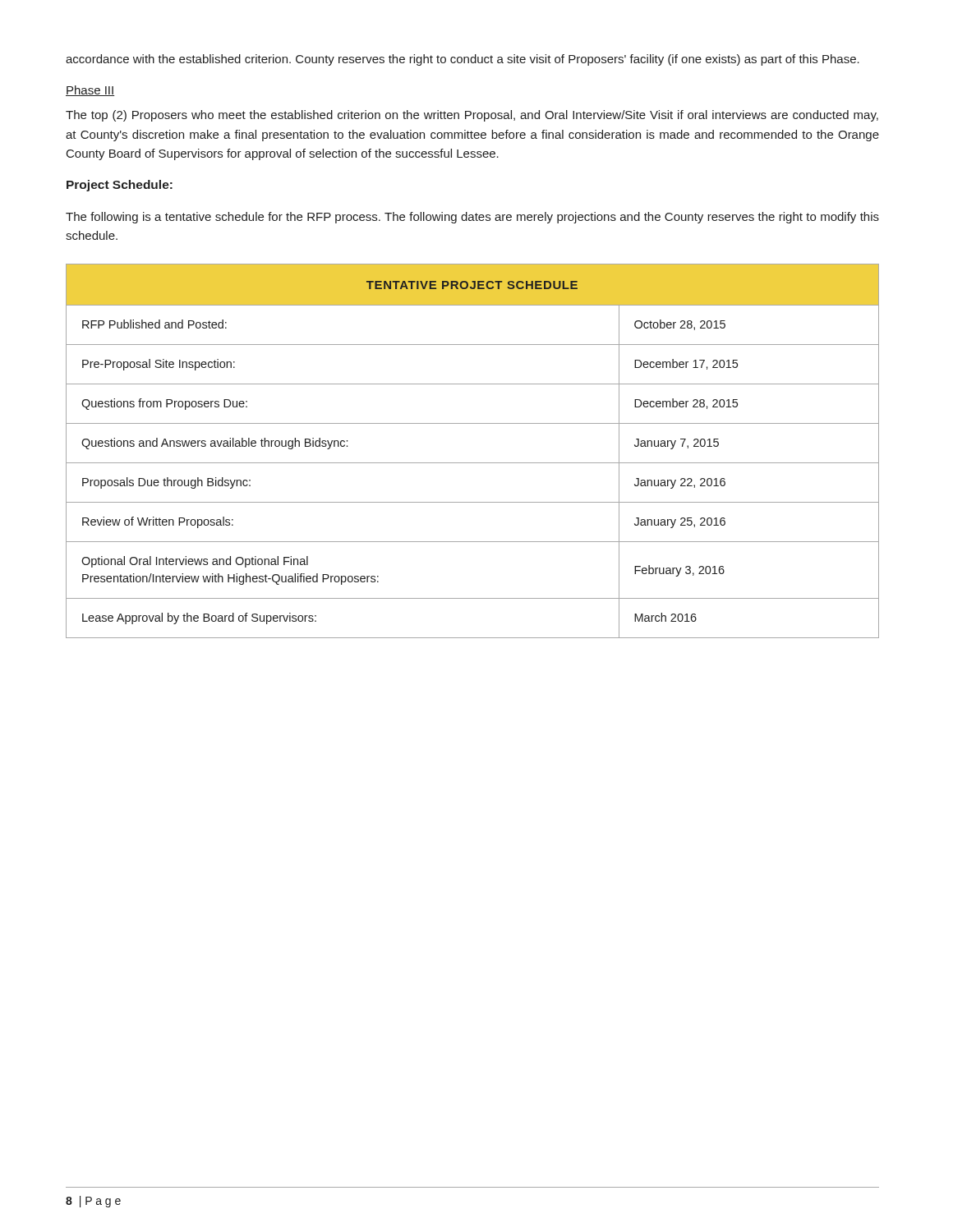Click on the region starting "The following is a tentative schedule for"
The image size is (953, 1232).
tap(472, 226)
